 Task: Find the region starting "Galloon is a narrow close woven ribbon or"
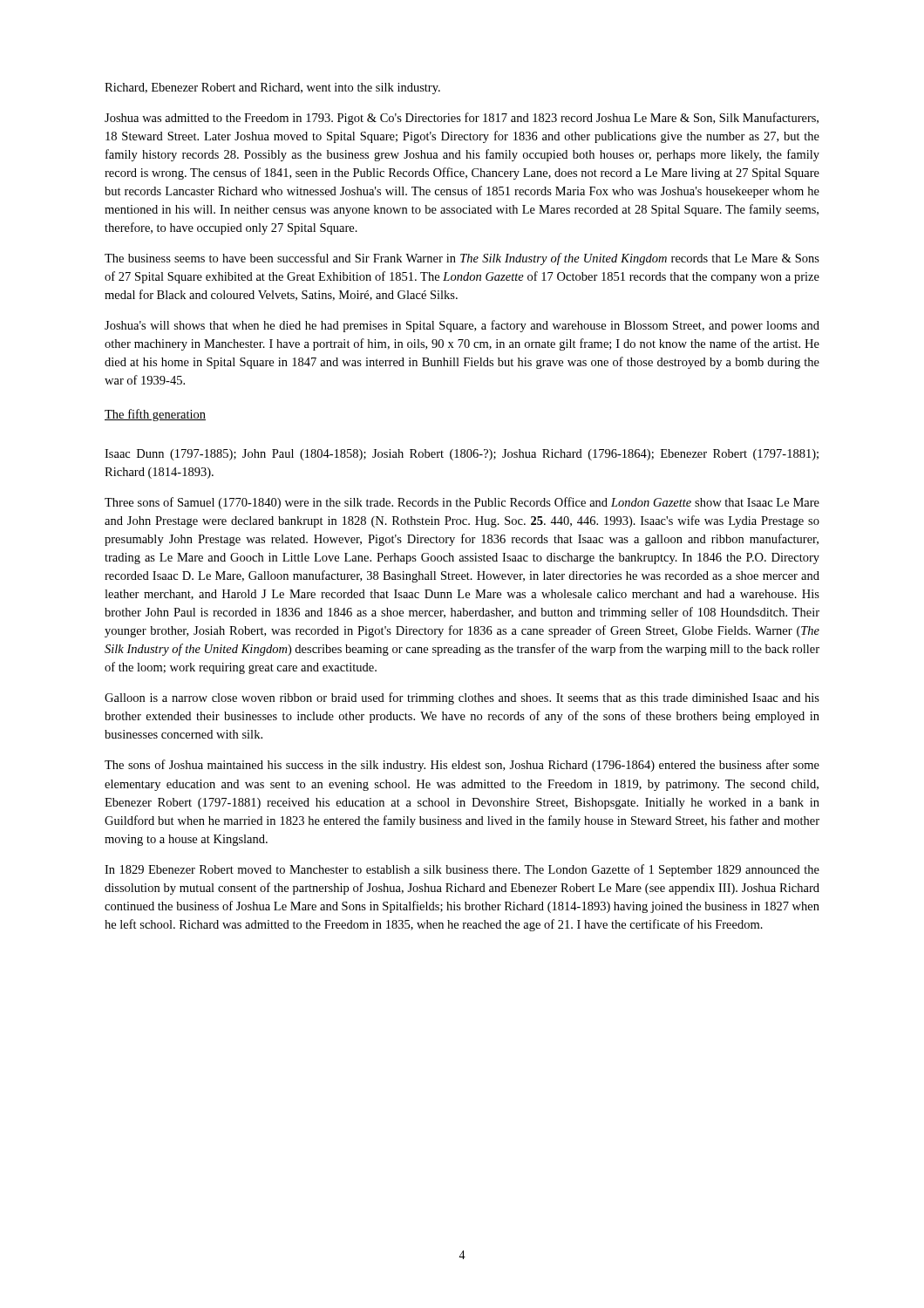point(462,716)
